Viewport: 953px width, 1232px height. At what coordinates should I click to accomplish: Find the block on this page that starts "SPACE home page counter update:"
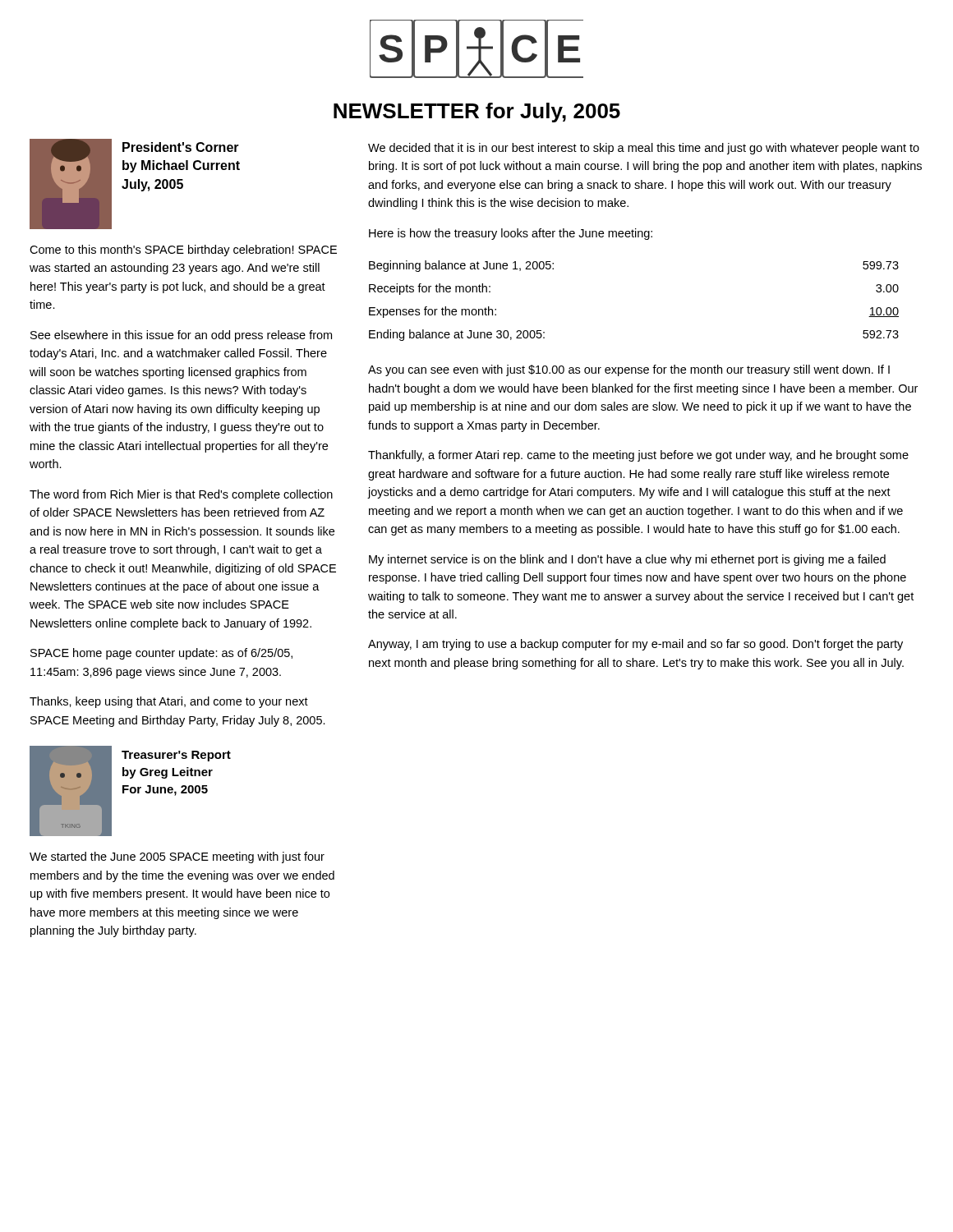coord(162,663)
